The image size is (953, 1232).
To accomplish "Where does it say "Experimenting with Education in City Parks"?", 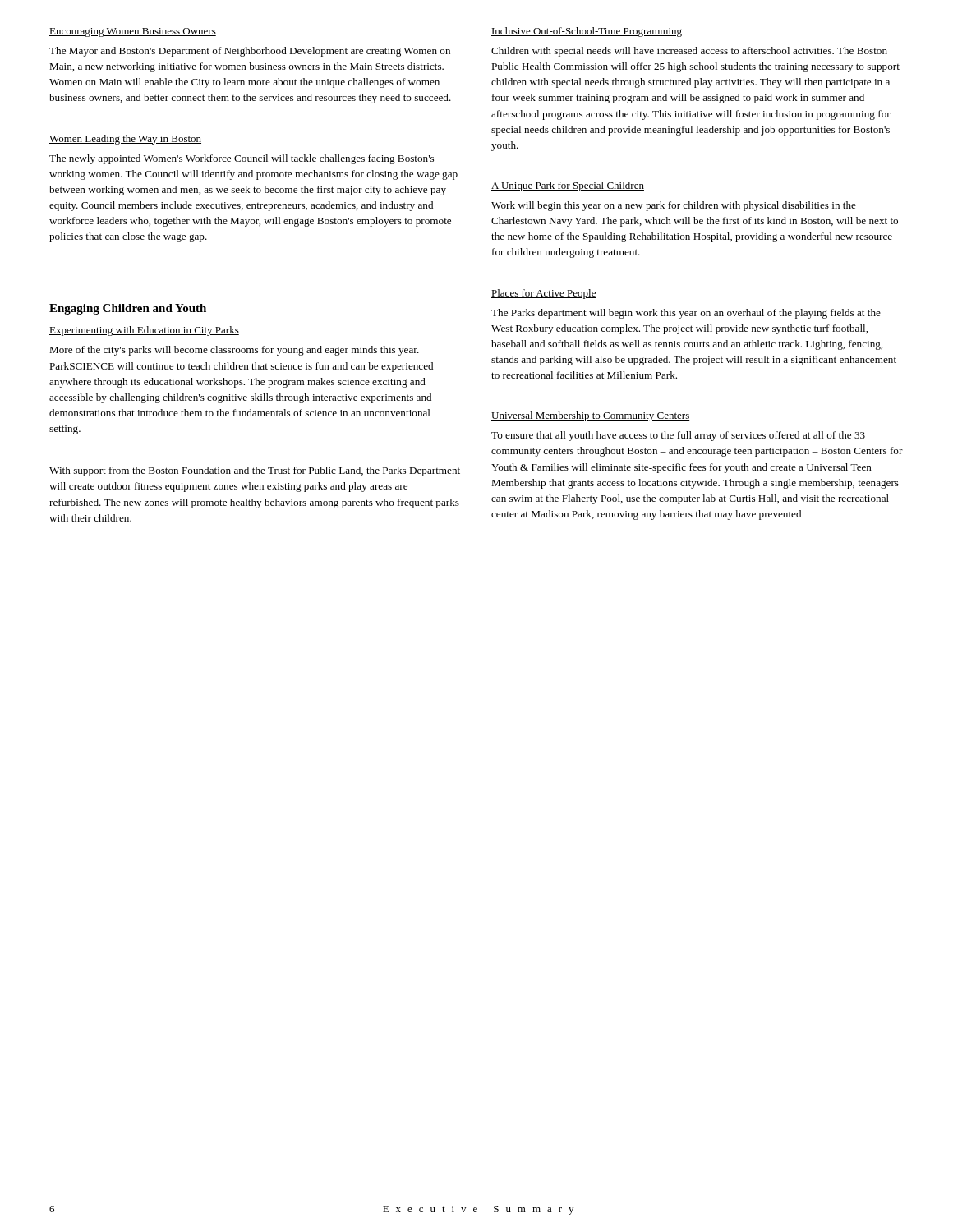I will coord(144,331).
